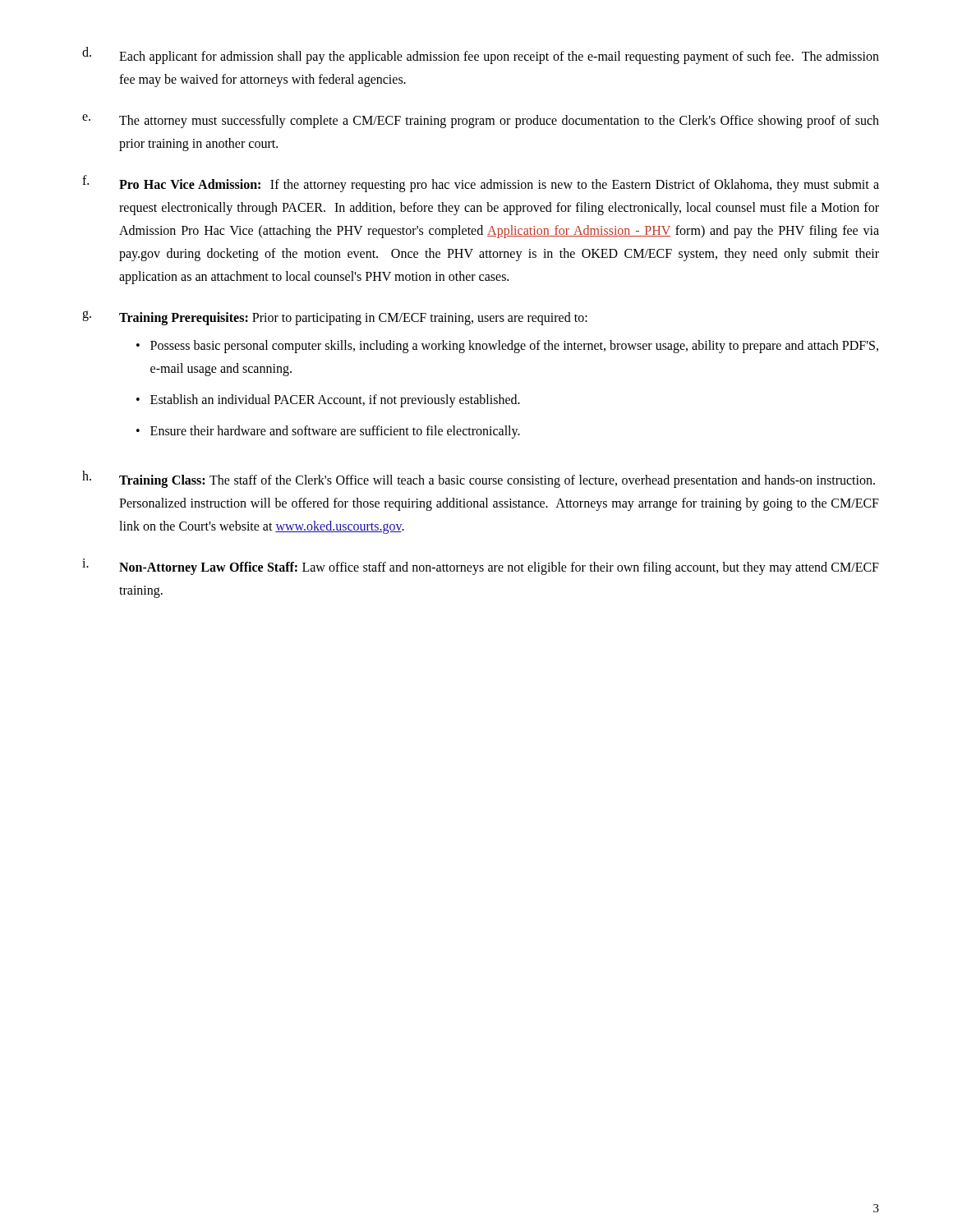Find the list item with the text "g. Training Prerequisites: Prior to participating"
This screenshot has height=1232, width=953.
click(335, 318)
